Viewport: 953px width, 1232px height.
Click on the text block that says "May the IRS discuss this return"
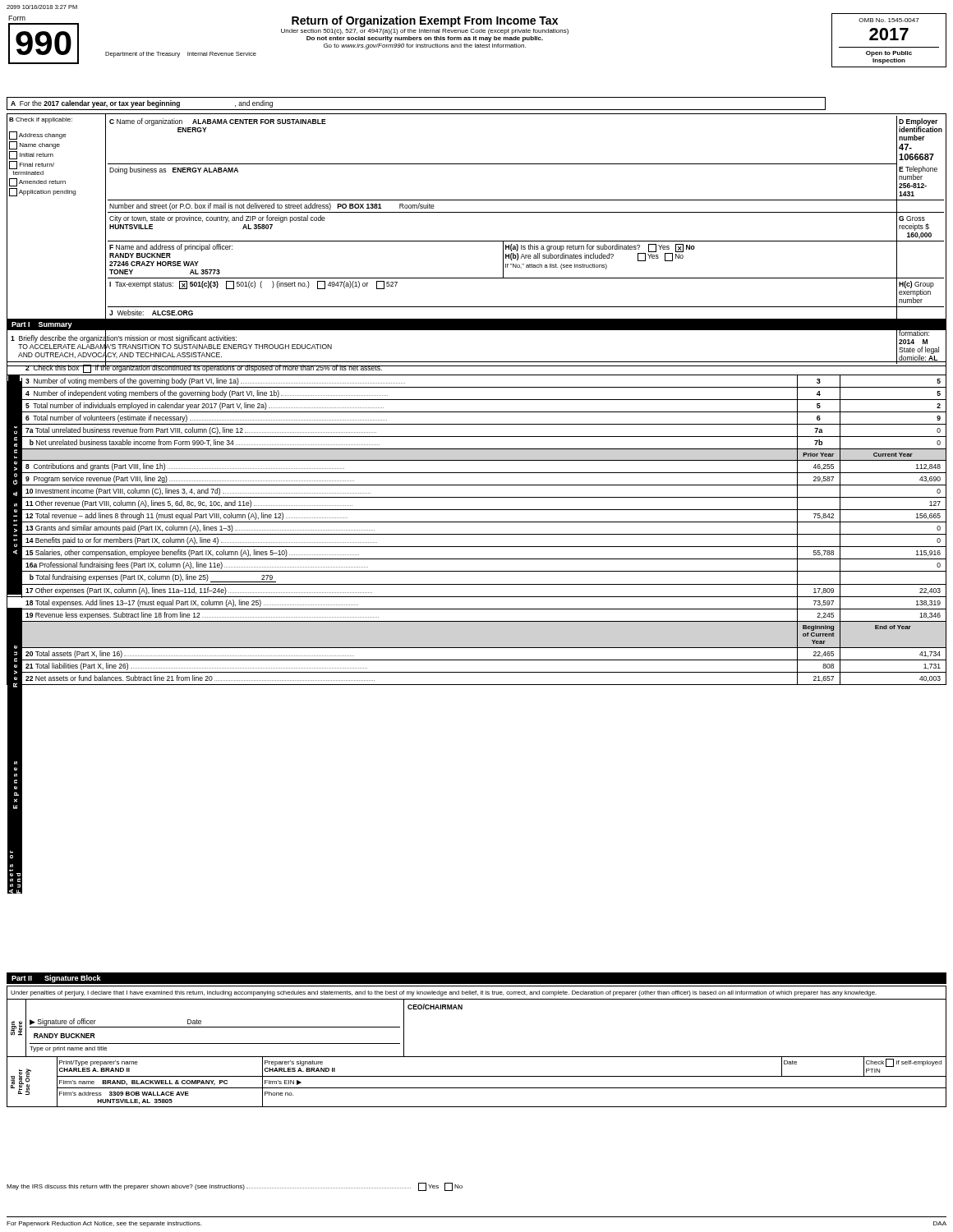pos(235,1187)
